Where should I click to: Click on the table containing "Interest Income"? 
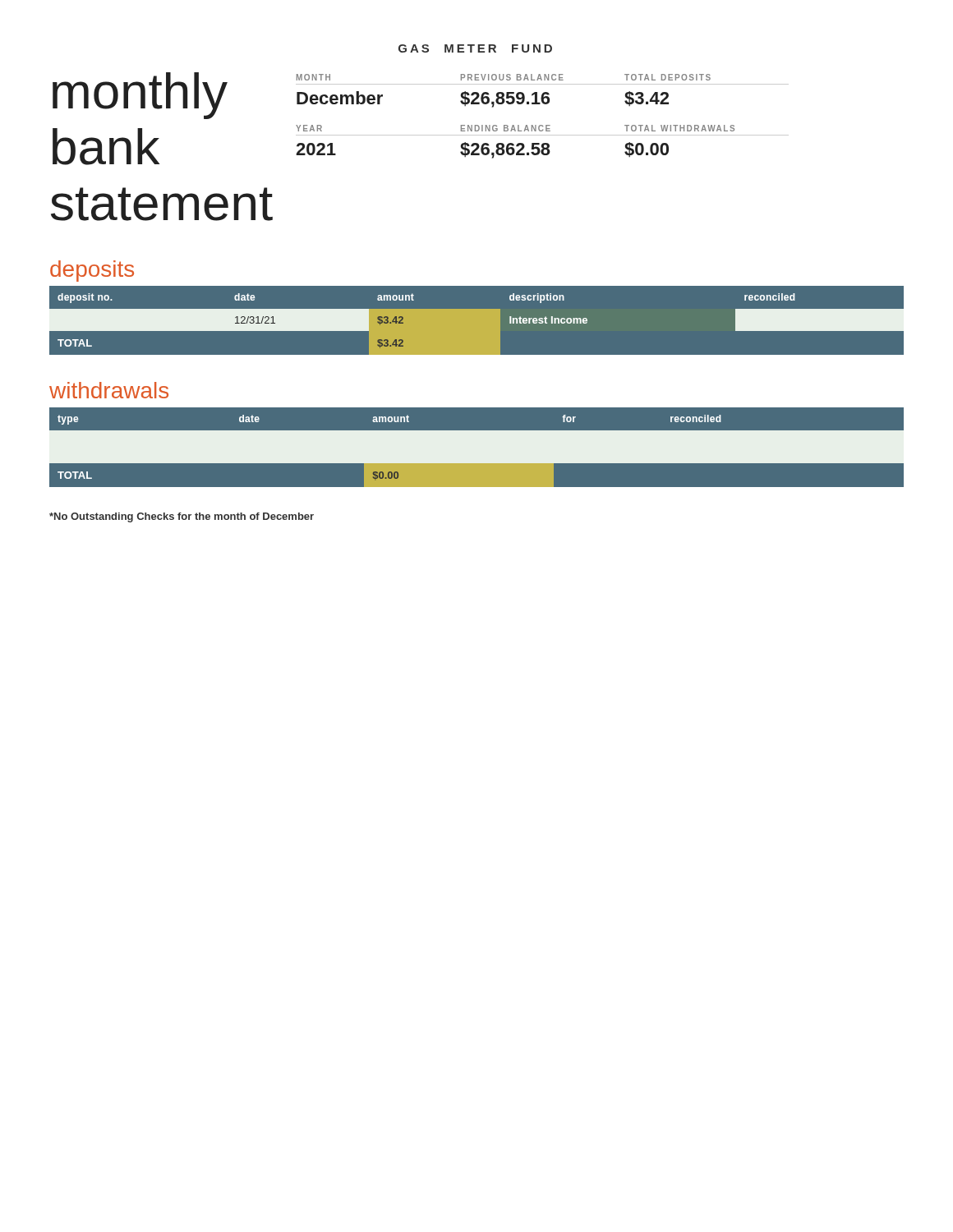click(476, 320)
